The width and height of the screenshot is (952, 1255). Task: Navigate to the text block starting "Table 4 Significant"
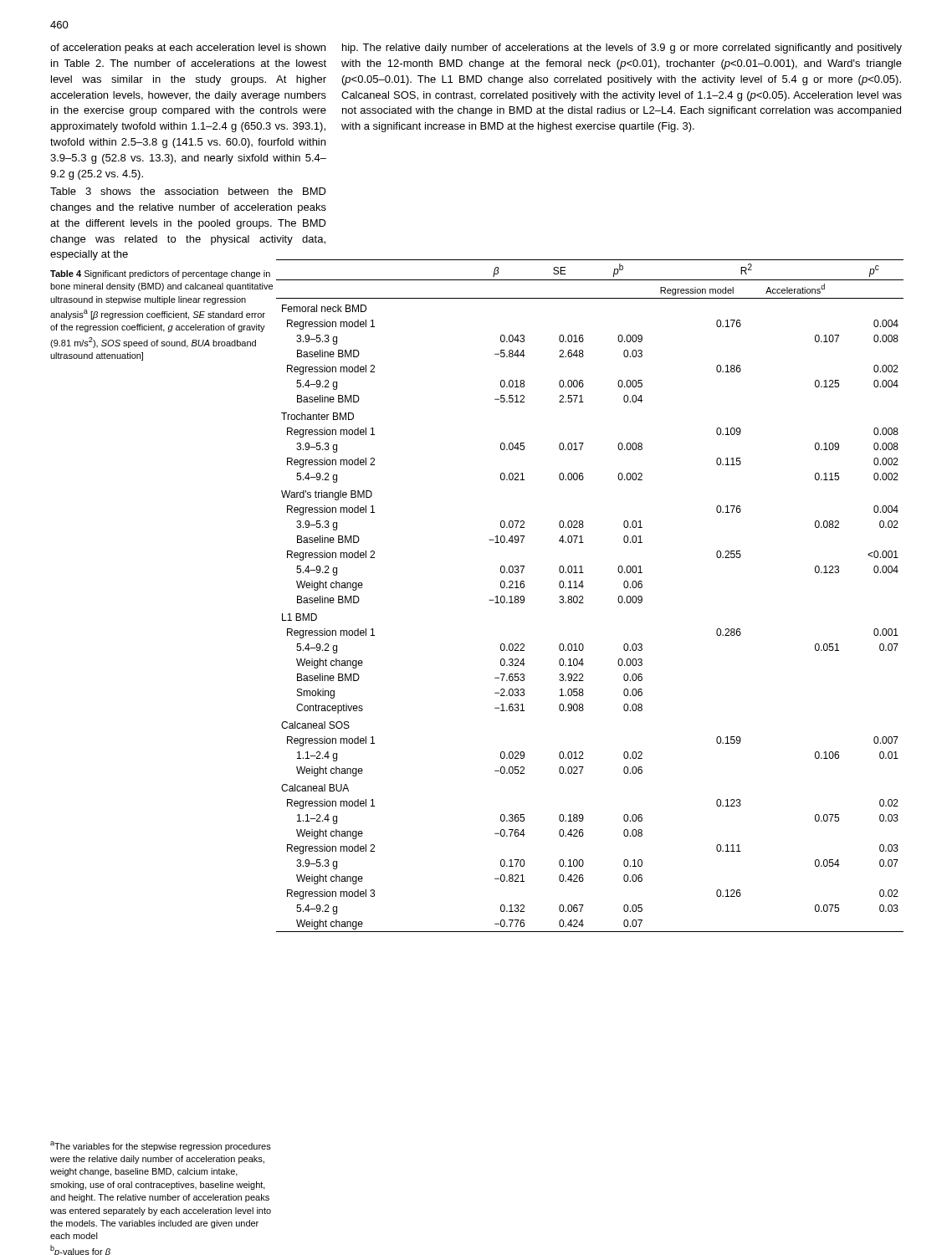click(162, 314)
